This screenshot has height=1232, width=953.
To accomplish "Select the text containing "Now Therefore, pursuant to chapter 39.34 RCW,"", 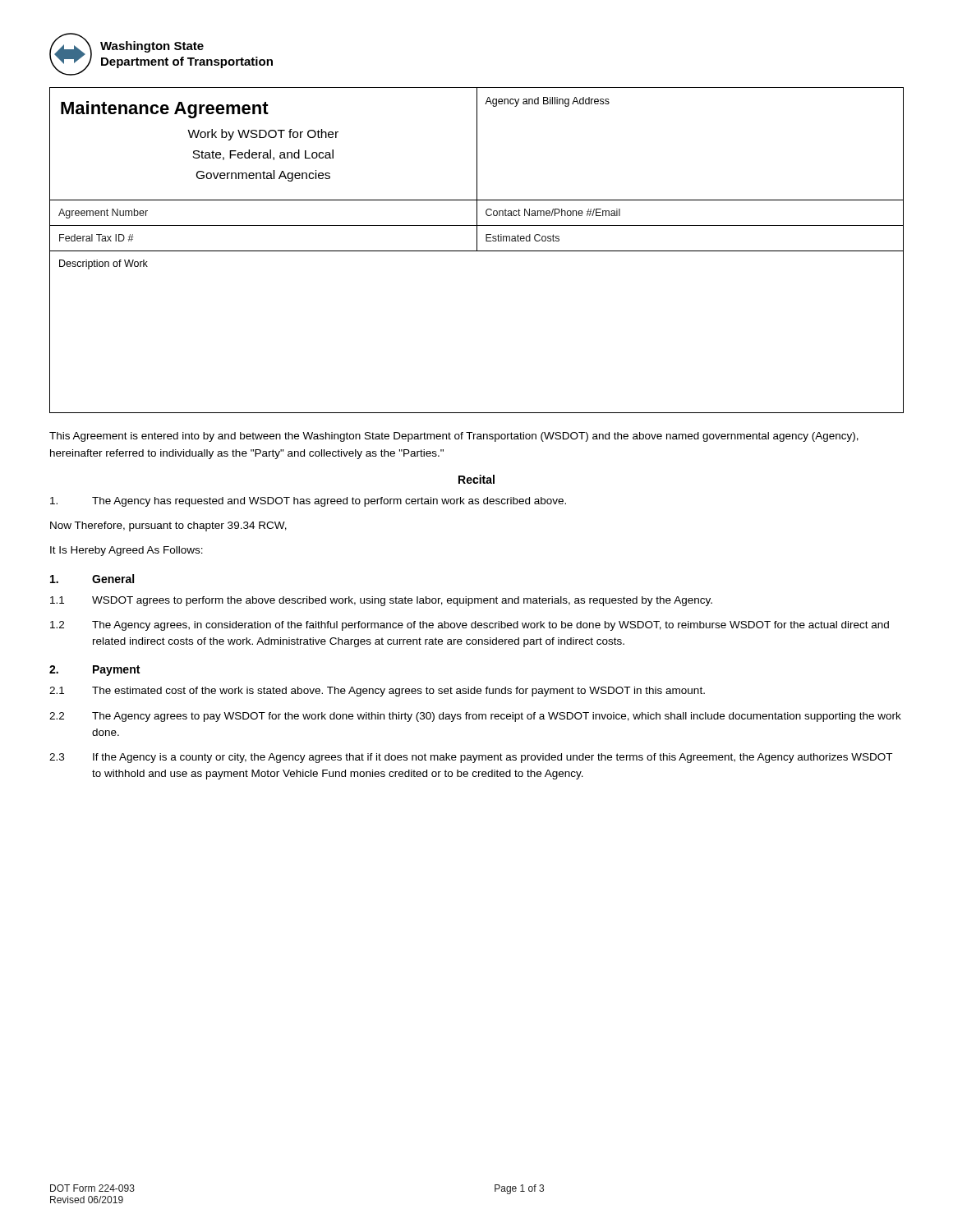I will 168,525.
